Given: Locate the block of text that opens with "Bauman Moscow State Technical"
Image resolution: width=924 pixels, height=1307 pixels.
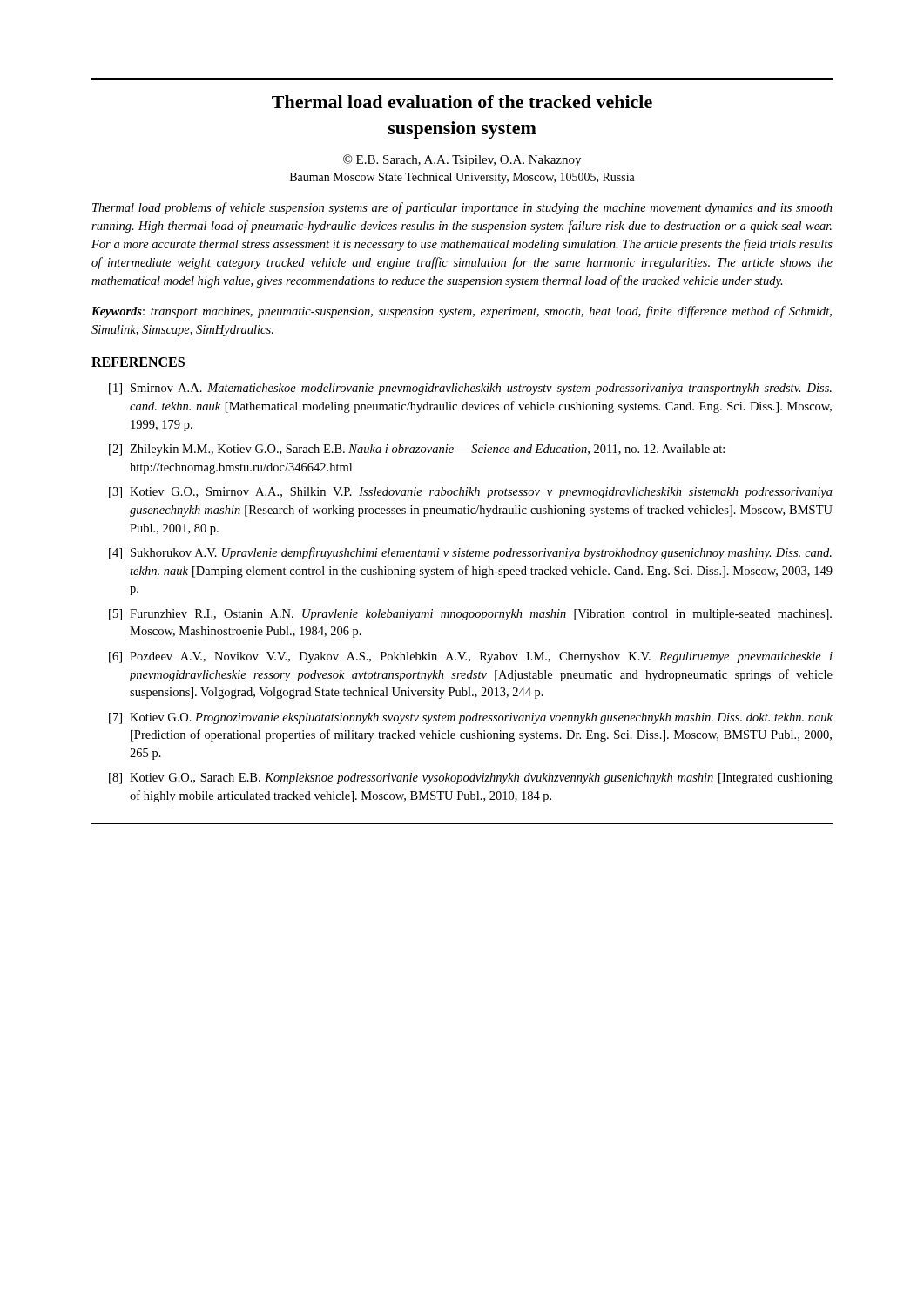Looking at the screenshot, I should click(x=462, y=178).
